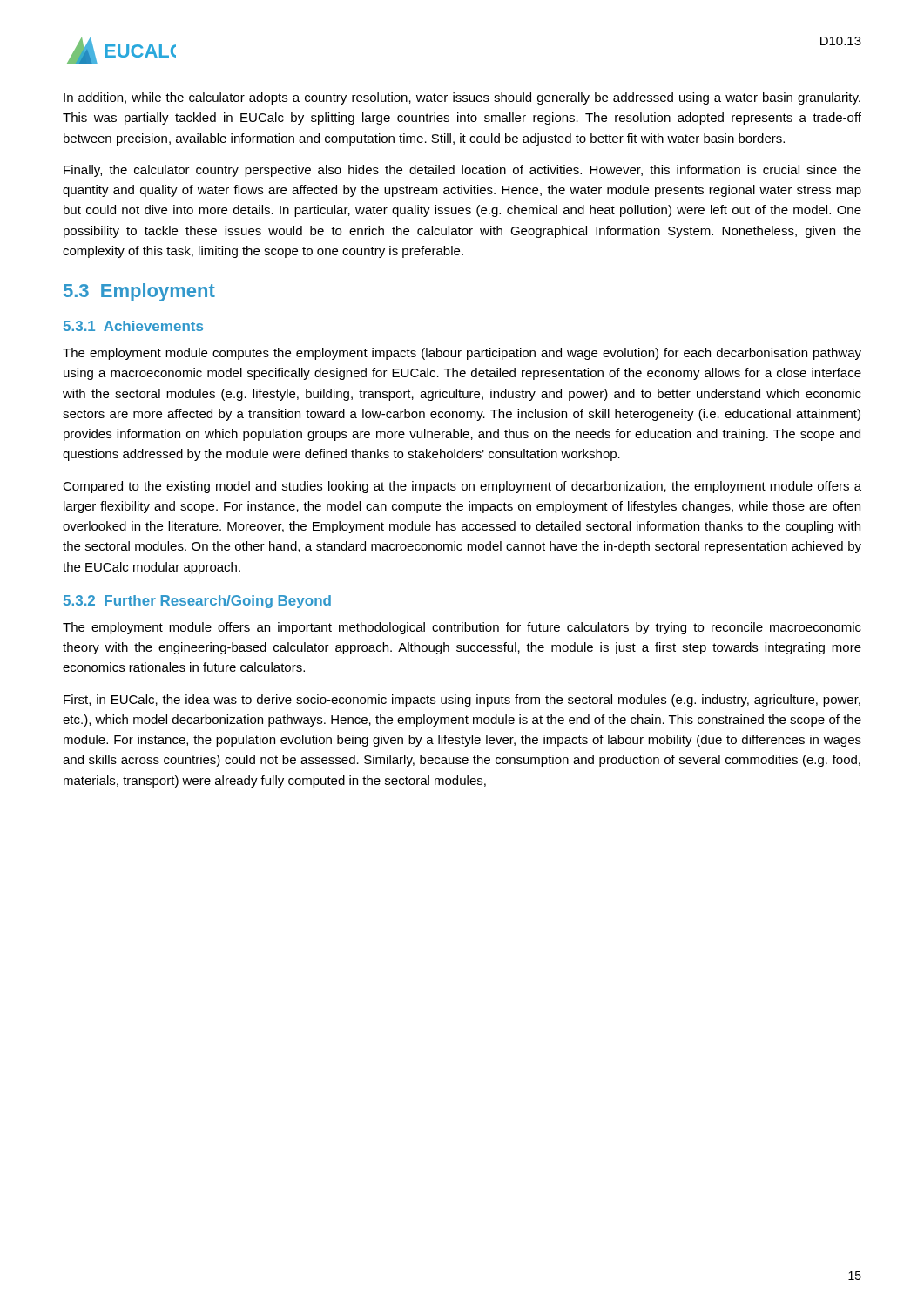Locate the text block that reads "Compared to the existing"
This screenshot has height=1307, width=924.
(x=462, y=526)
